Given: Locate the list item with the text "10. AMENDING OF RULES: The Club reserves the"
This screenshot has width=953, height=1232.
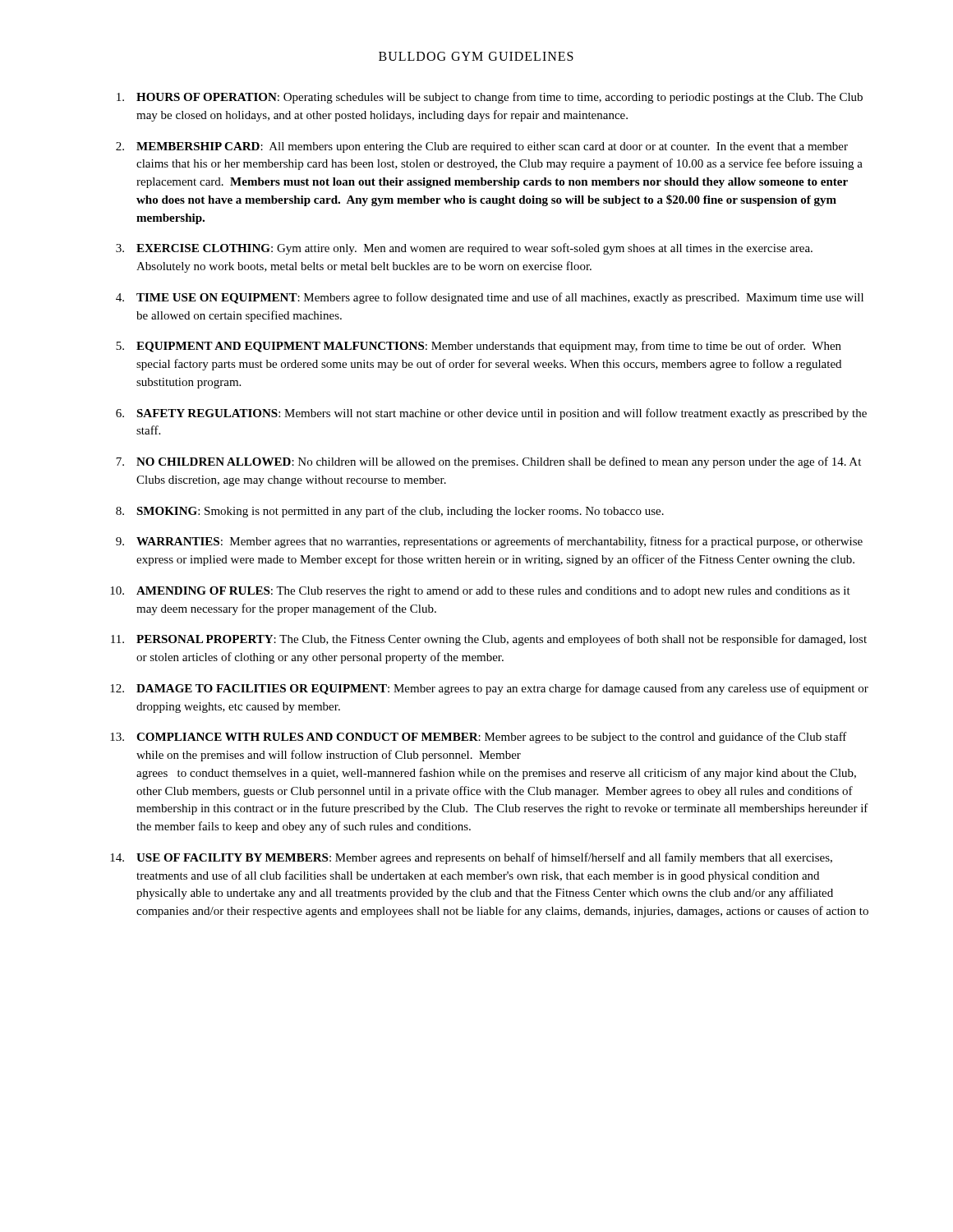Looking at the screenshot, I should pyautogui.click(x=476, y=600).
